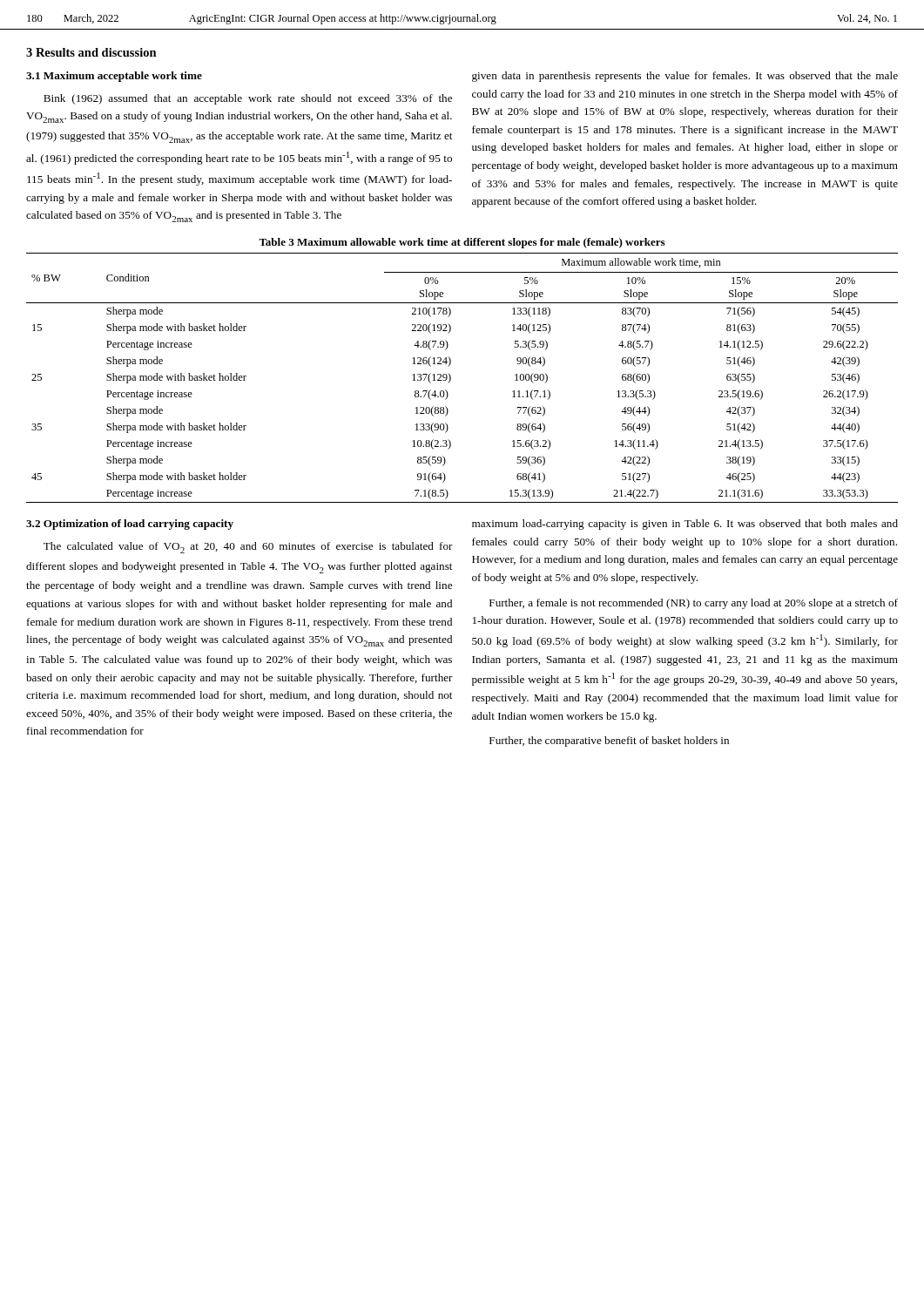Click the caption that begins "Table 3 Maximum allowable work time at"

(x=462, y=242)
